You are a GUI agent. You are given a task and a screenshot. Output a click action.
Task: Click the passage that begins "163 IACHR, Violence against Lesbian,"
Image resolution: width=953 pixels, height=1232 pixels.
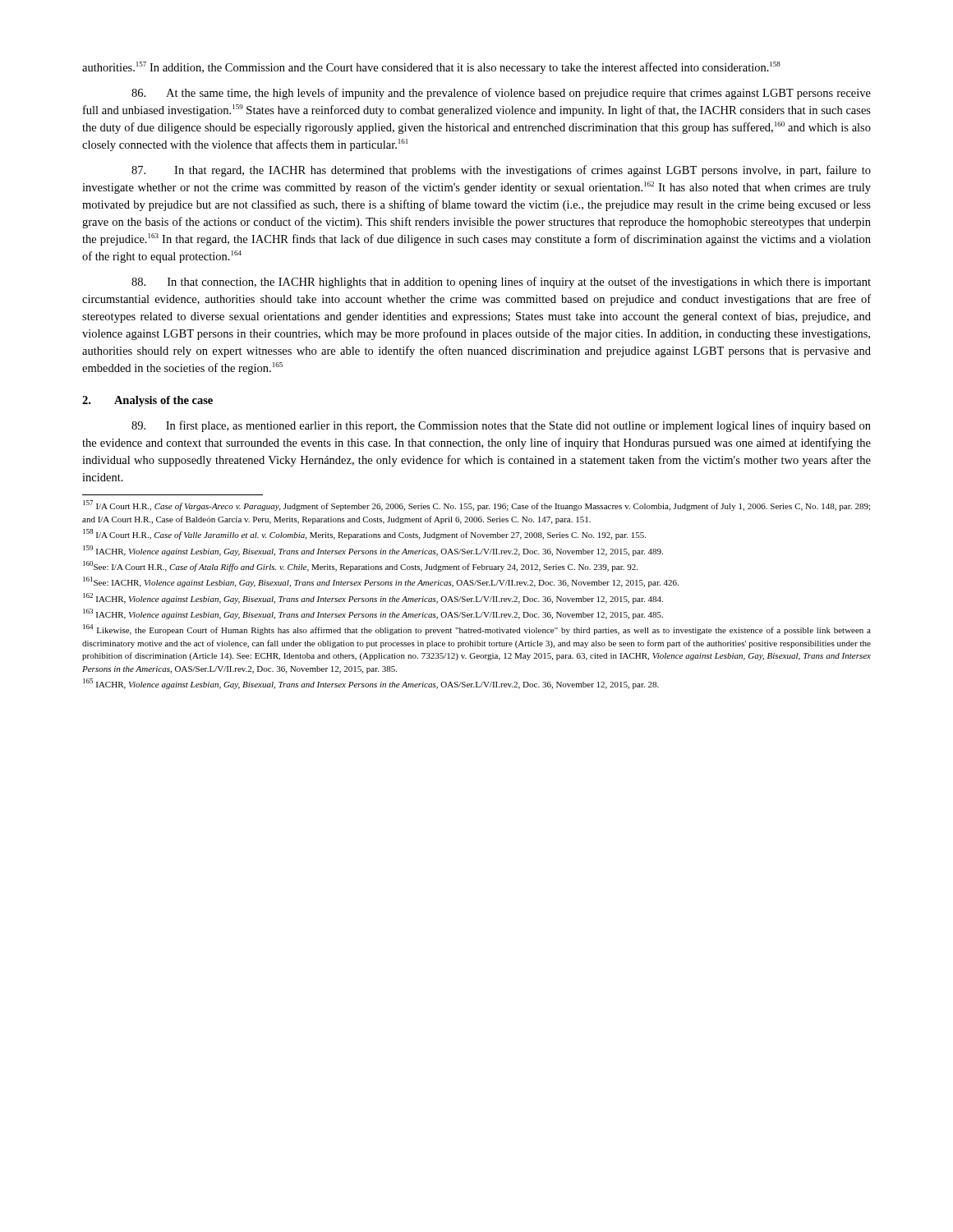pos(373,614)
